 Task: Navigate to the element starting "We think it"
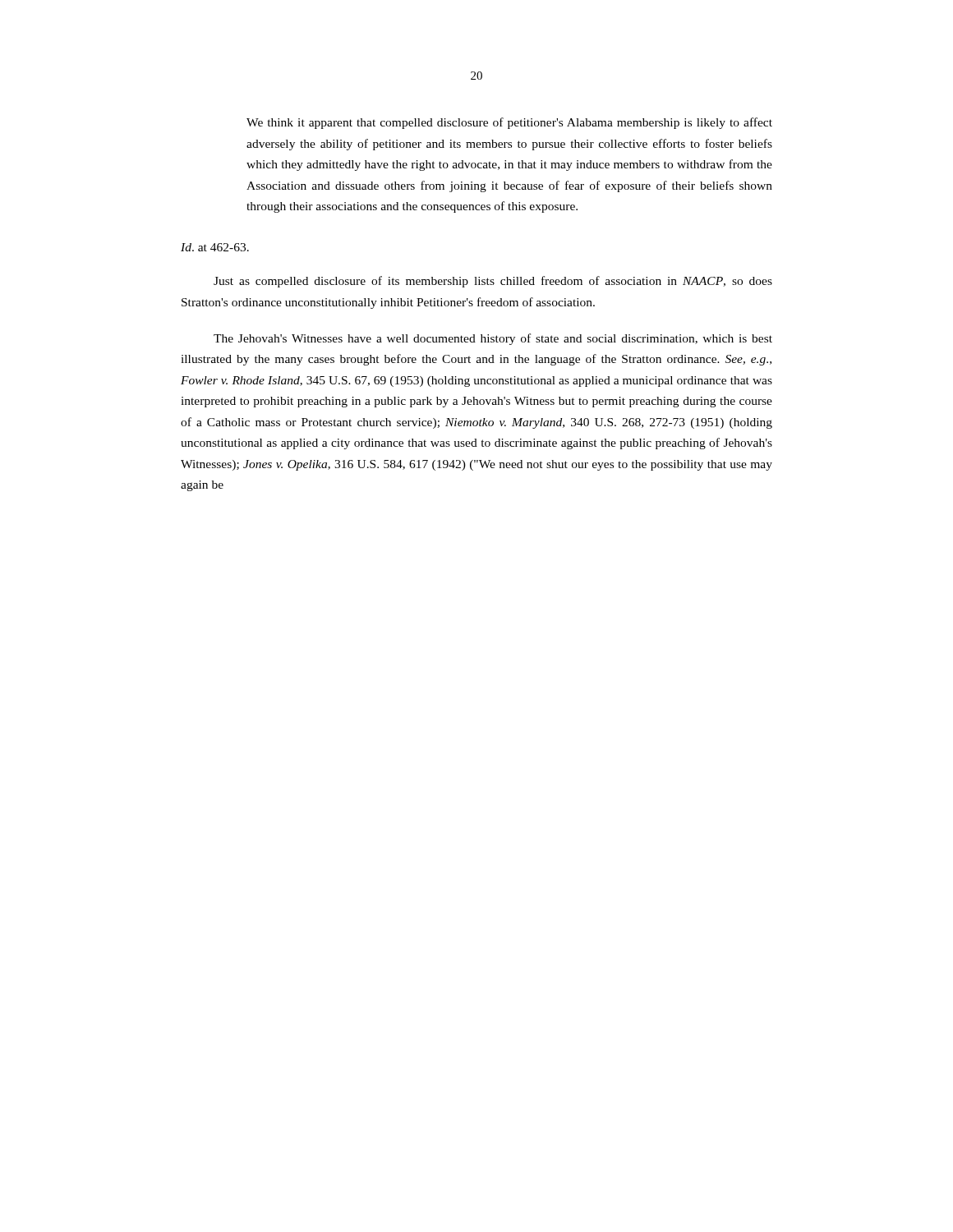[x=509, y=164]
